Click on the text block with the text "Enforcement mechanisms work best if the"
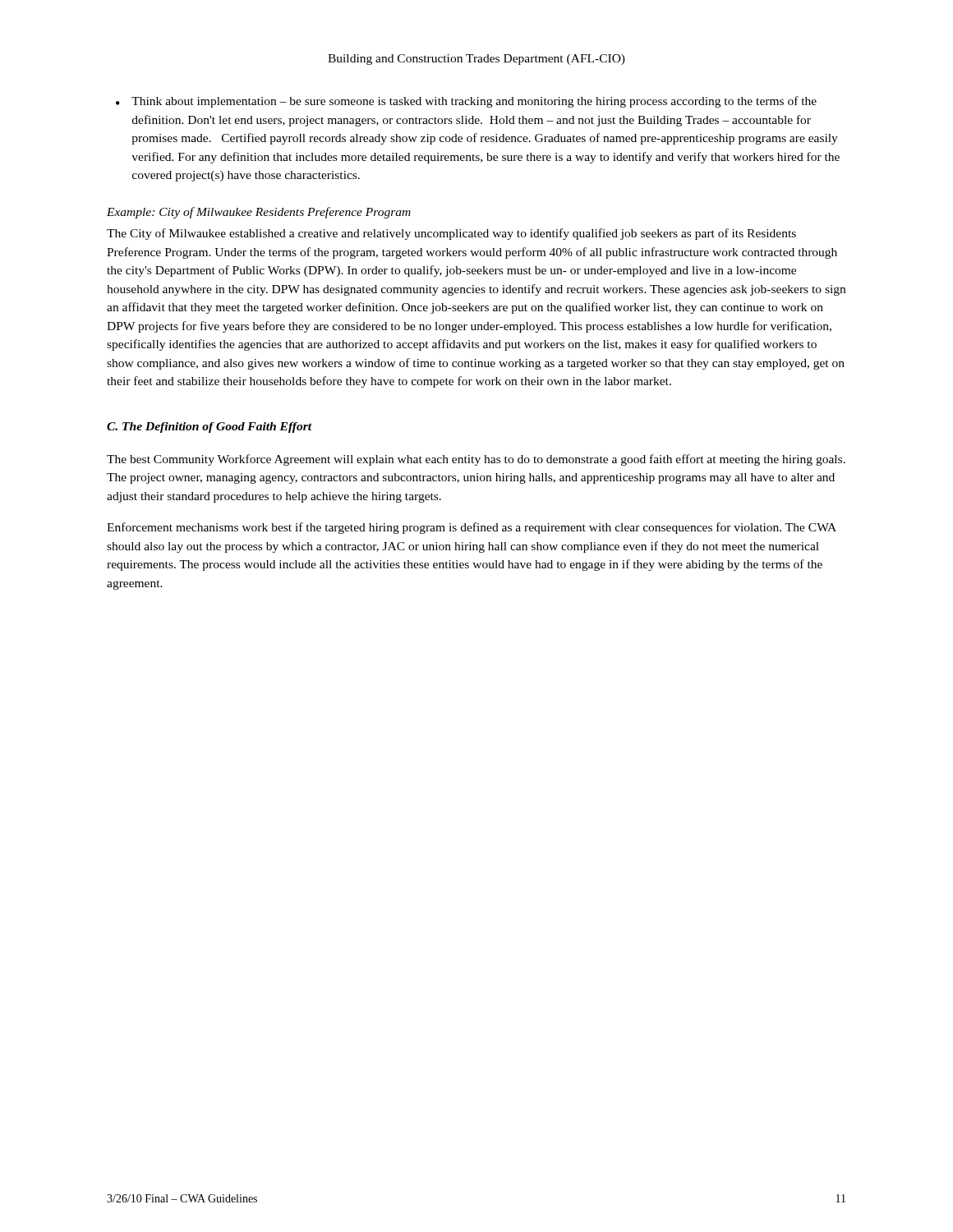This screenshot has height=1232, width=953. coord(471,555)
